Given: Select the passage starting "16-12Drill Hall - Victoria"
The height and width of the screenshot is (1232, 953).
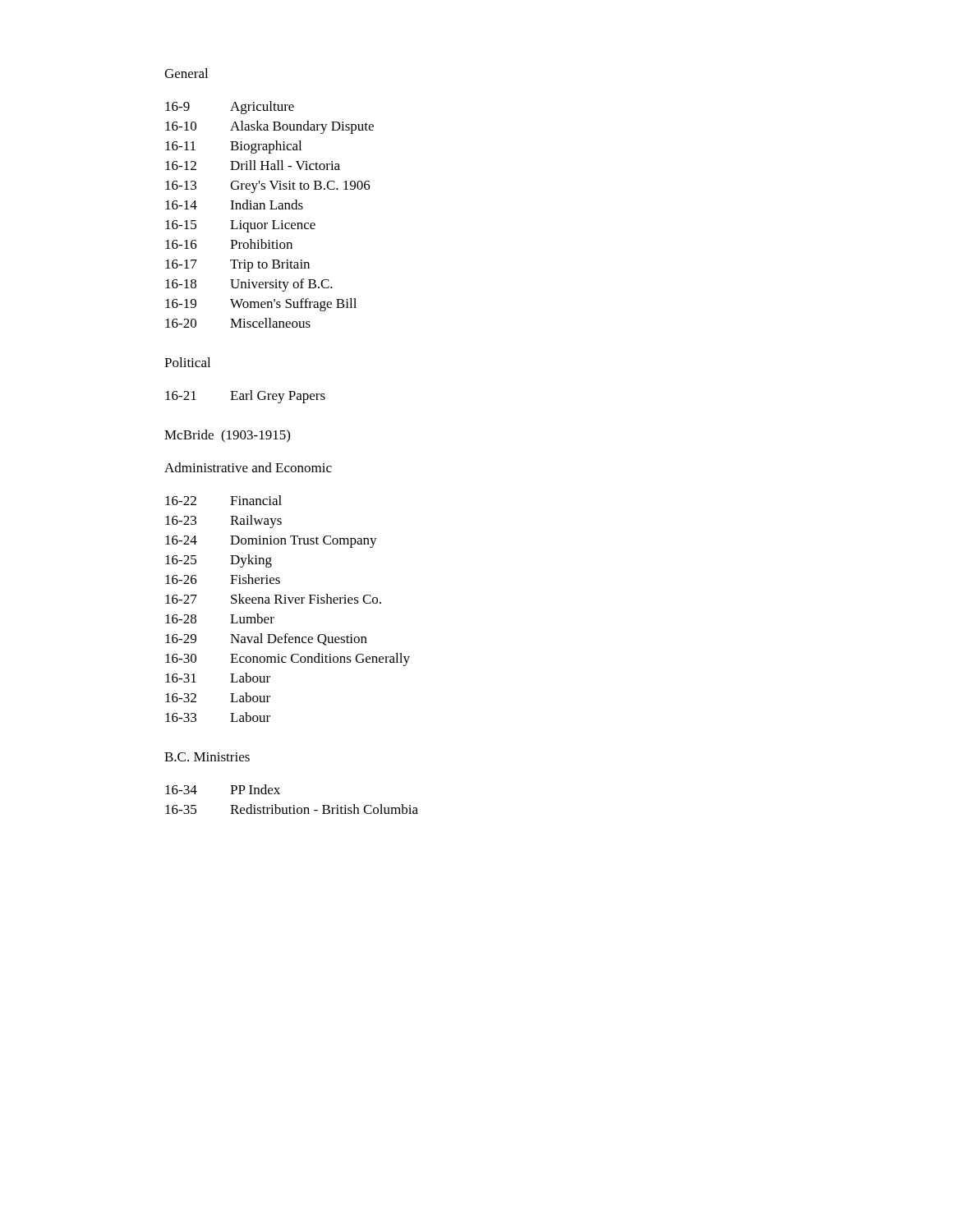Looking at the screenshot, I should (x=253, y=165).
